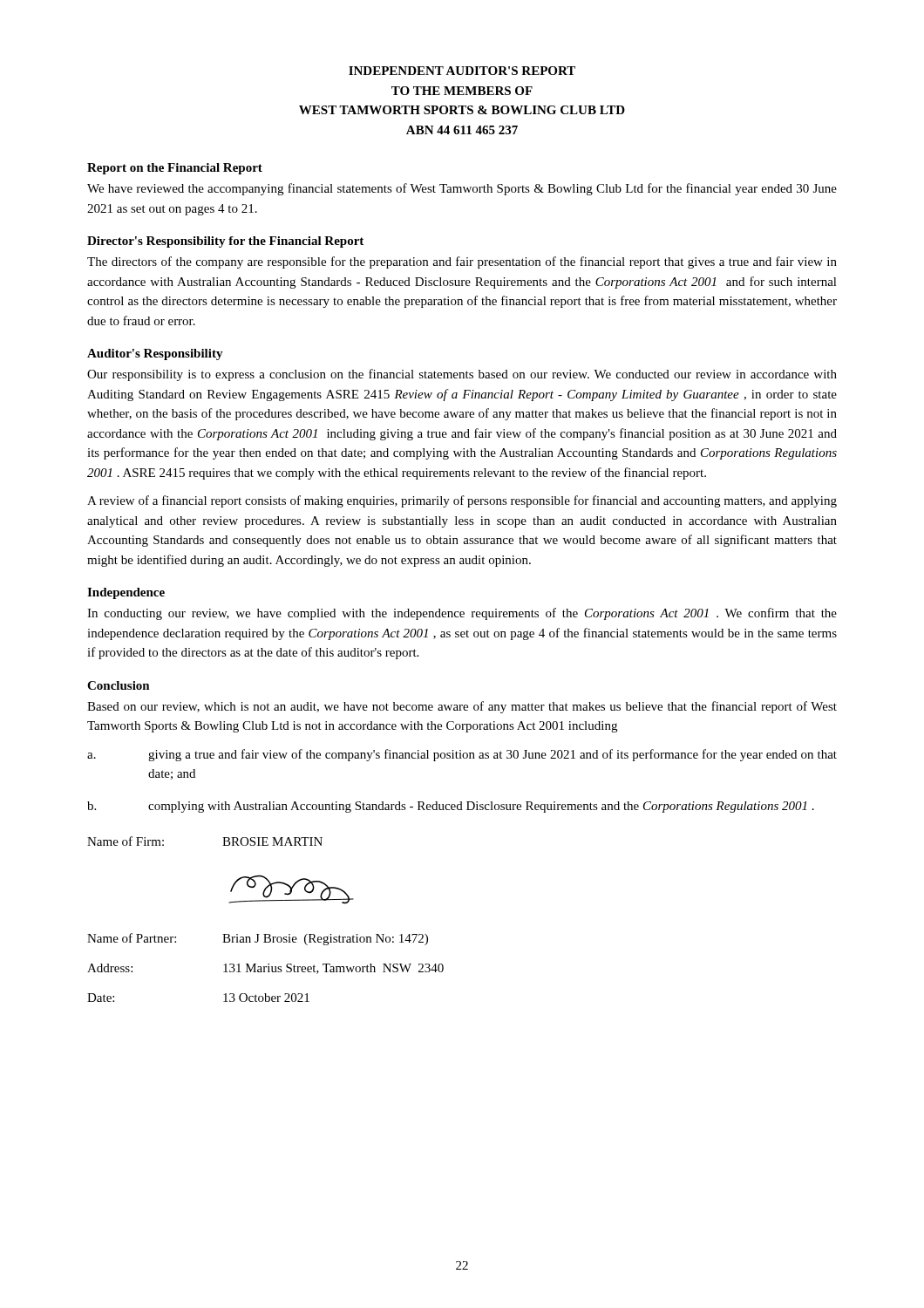Locate the text block starting "Auditor's Responsibility"
This screenshot has height=1308, width=924.
(x=155, y=353)
